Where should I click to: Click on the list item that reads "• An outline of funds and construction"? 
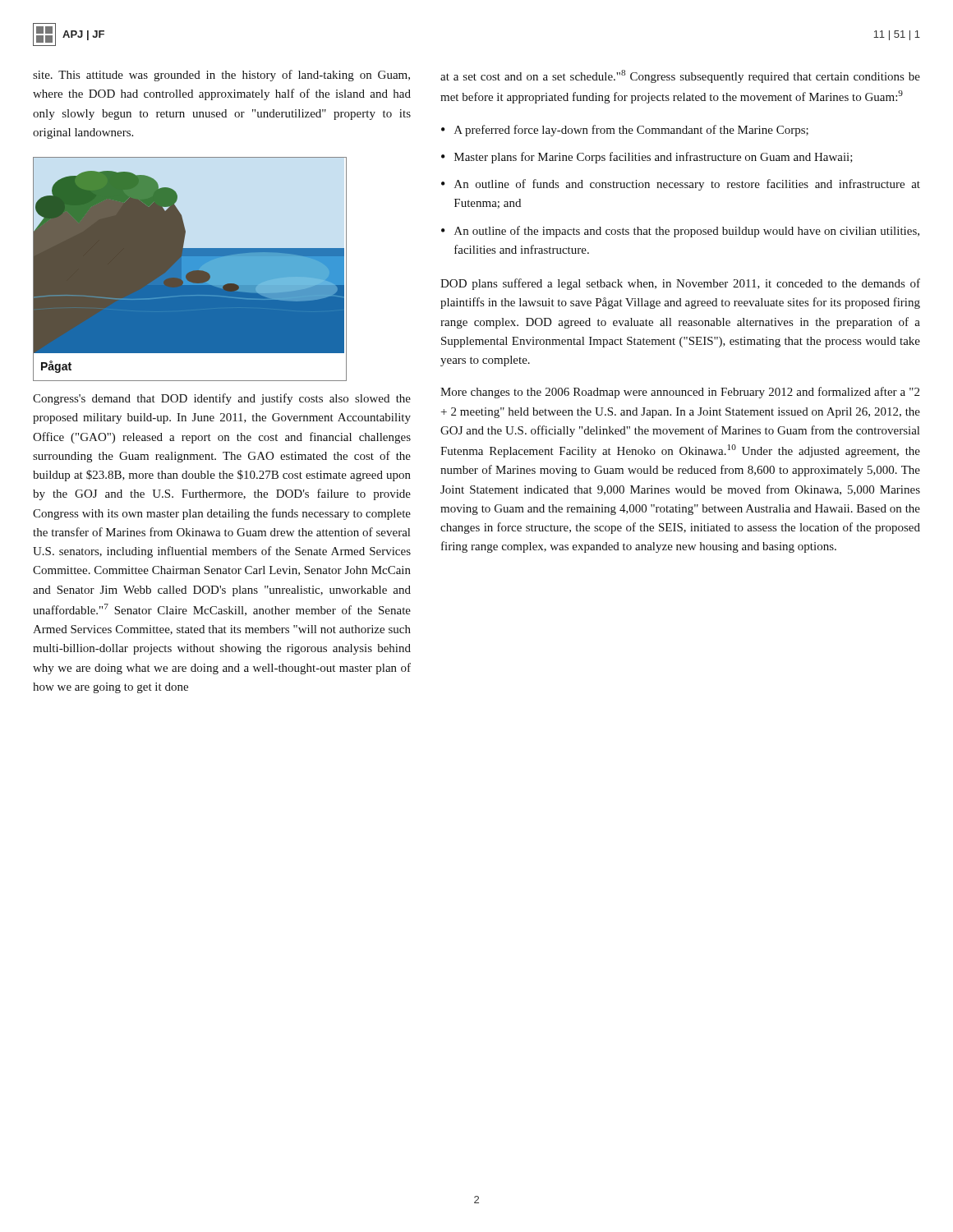coord(680,194)
